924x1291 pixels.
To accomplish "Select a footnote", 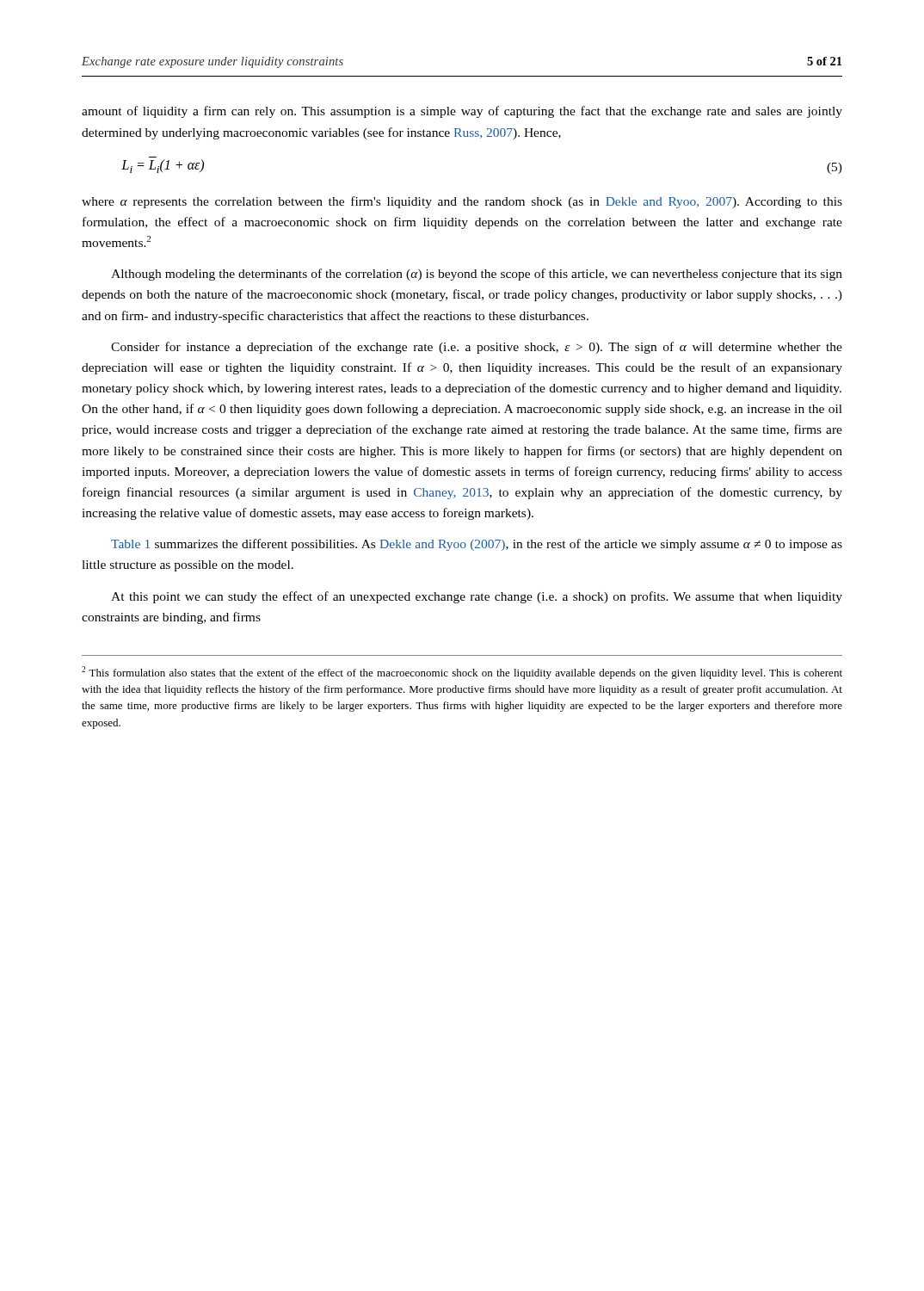I will pyautogui.click(x=462, y=697).
